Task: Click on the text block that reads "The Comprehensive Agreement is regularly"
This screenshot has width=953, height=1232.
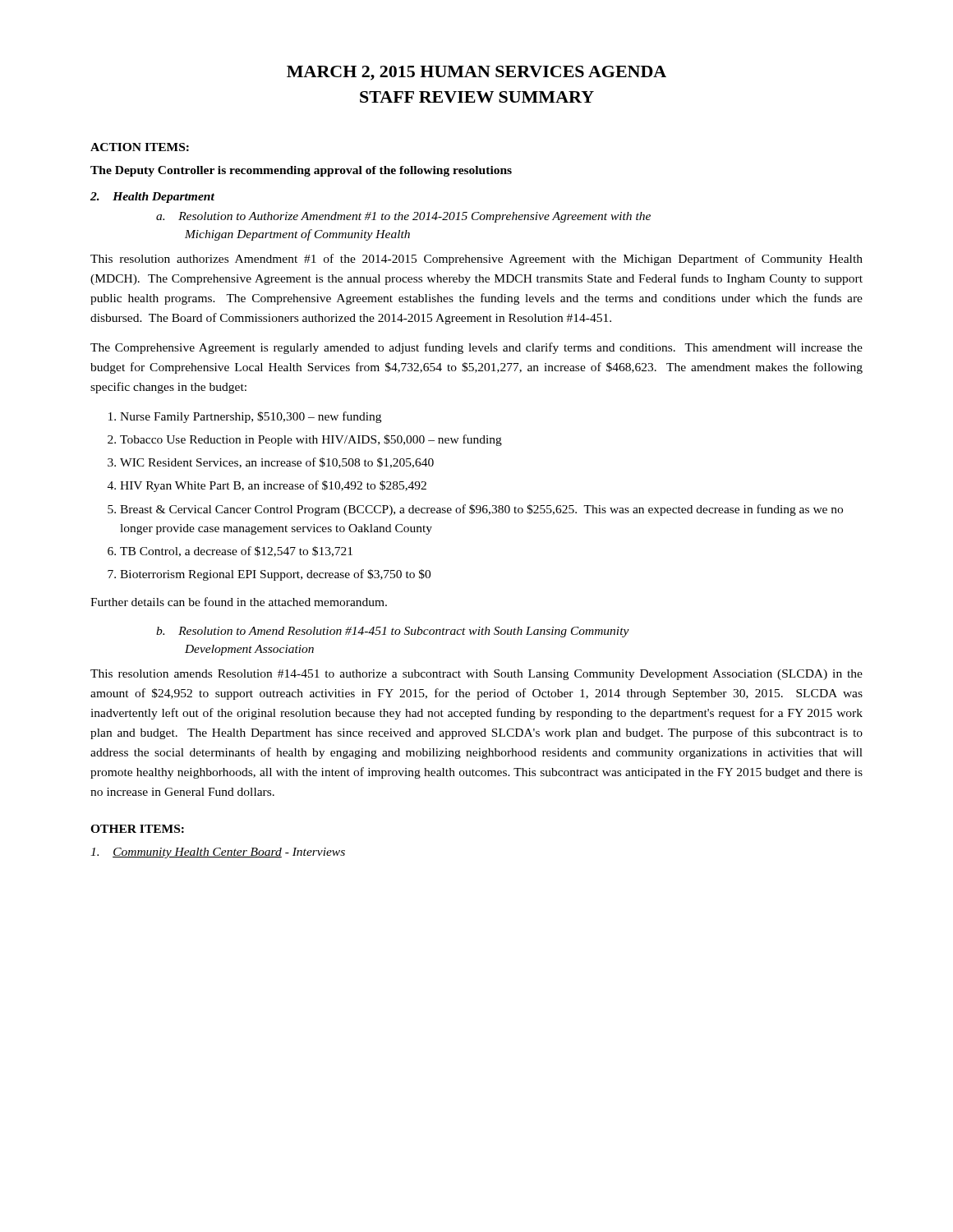Action: 476,366
